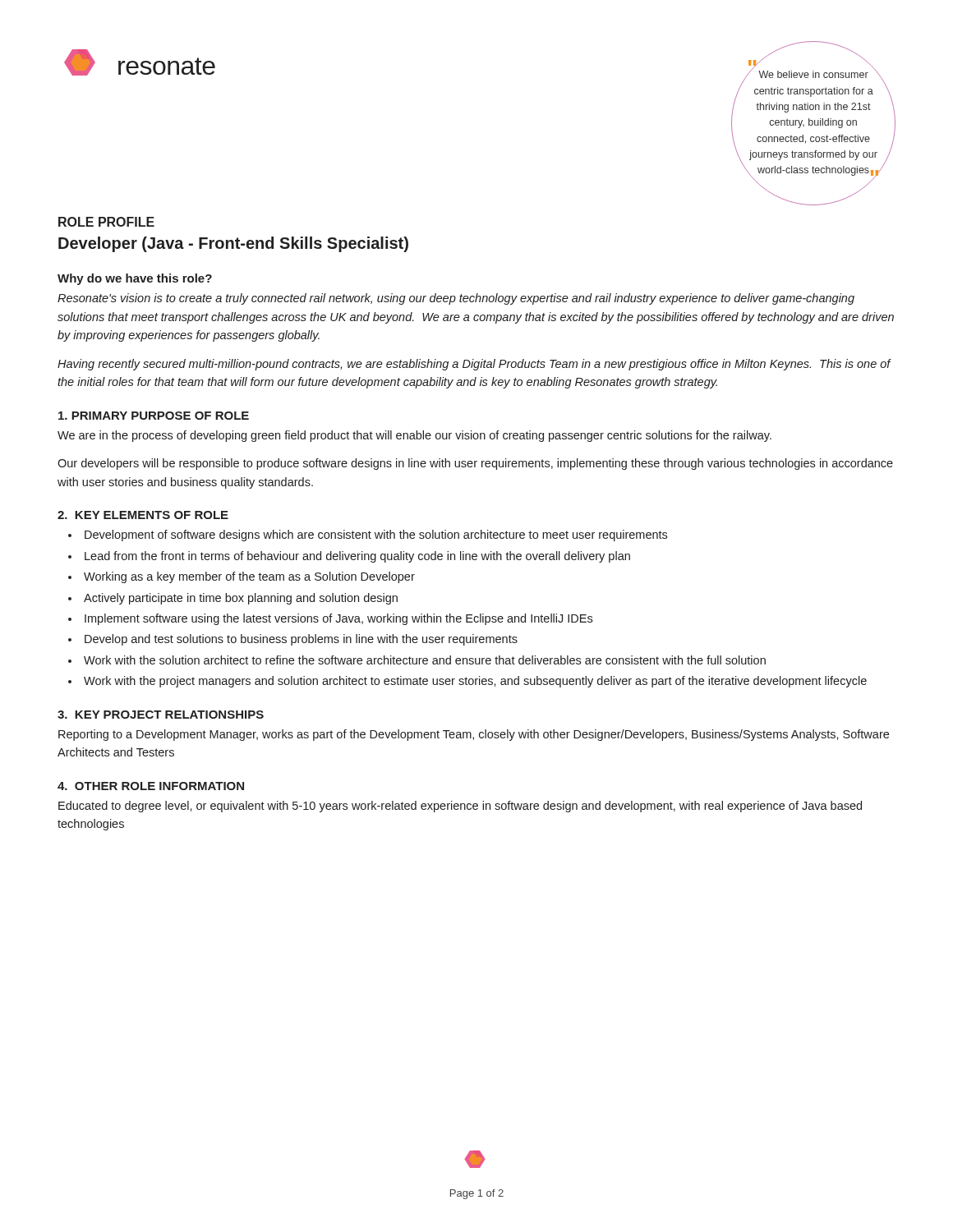Select the section header that reads "4. OTHER ROLE INFORMATION"
Viewport: 953px width, 1232px height.
click(151, 785)
